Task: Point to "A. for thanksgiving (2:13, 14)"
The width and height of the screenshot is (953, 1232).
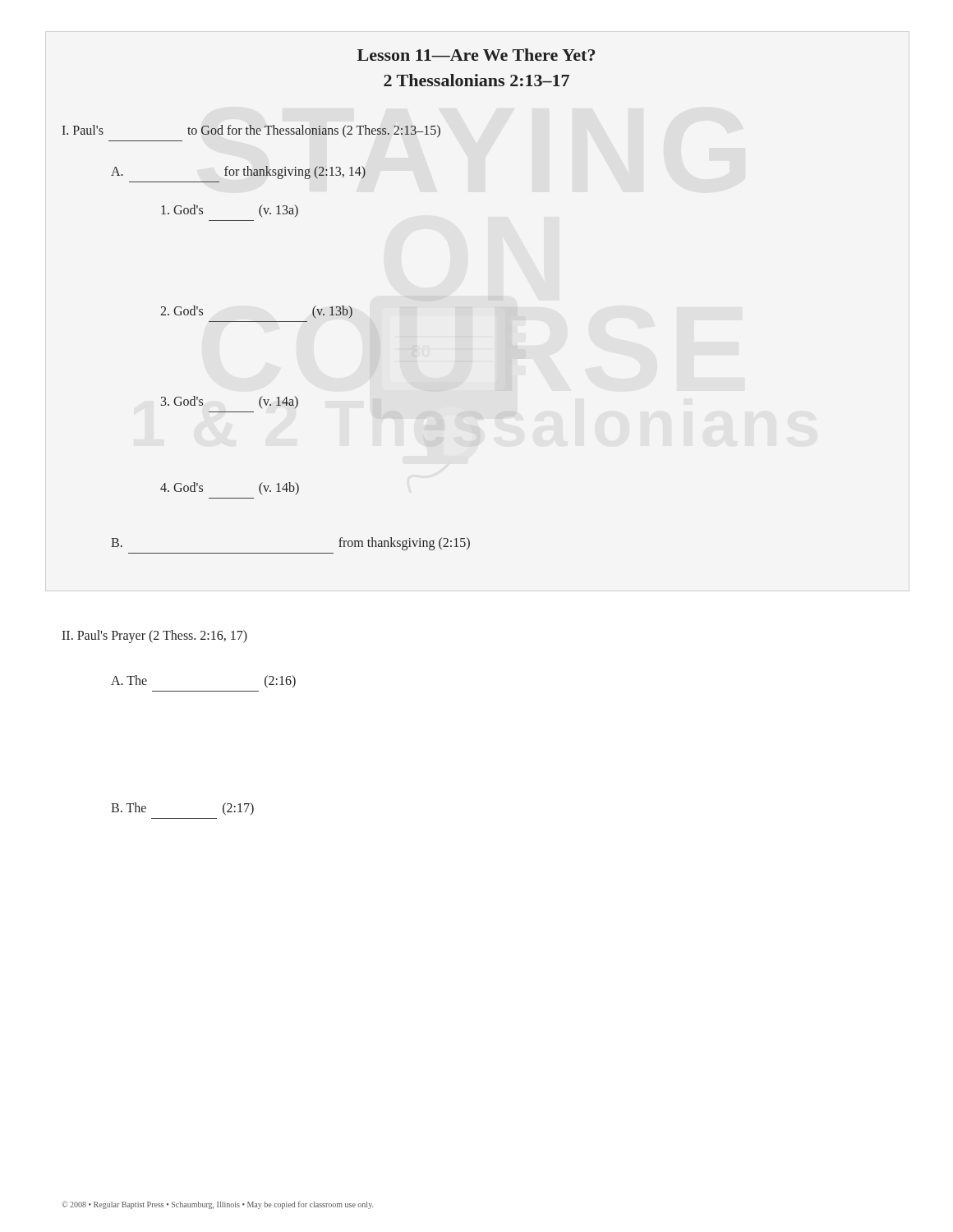Action: click(238, 173)
